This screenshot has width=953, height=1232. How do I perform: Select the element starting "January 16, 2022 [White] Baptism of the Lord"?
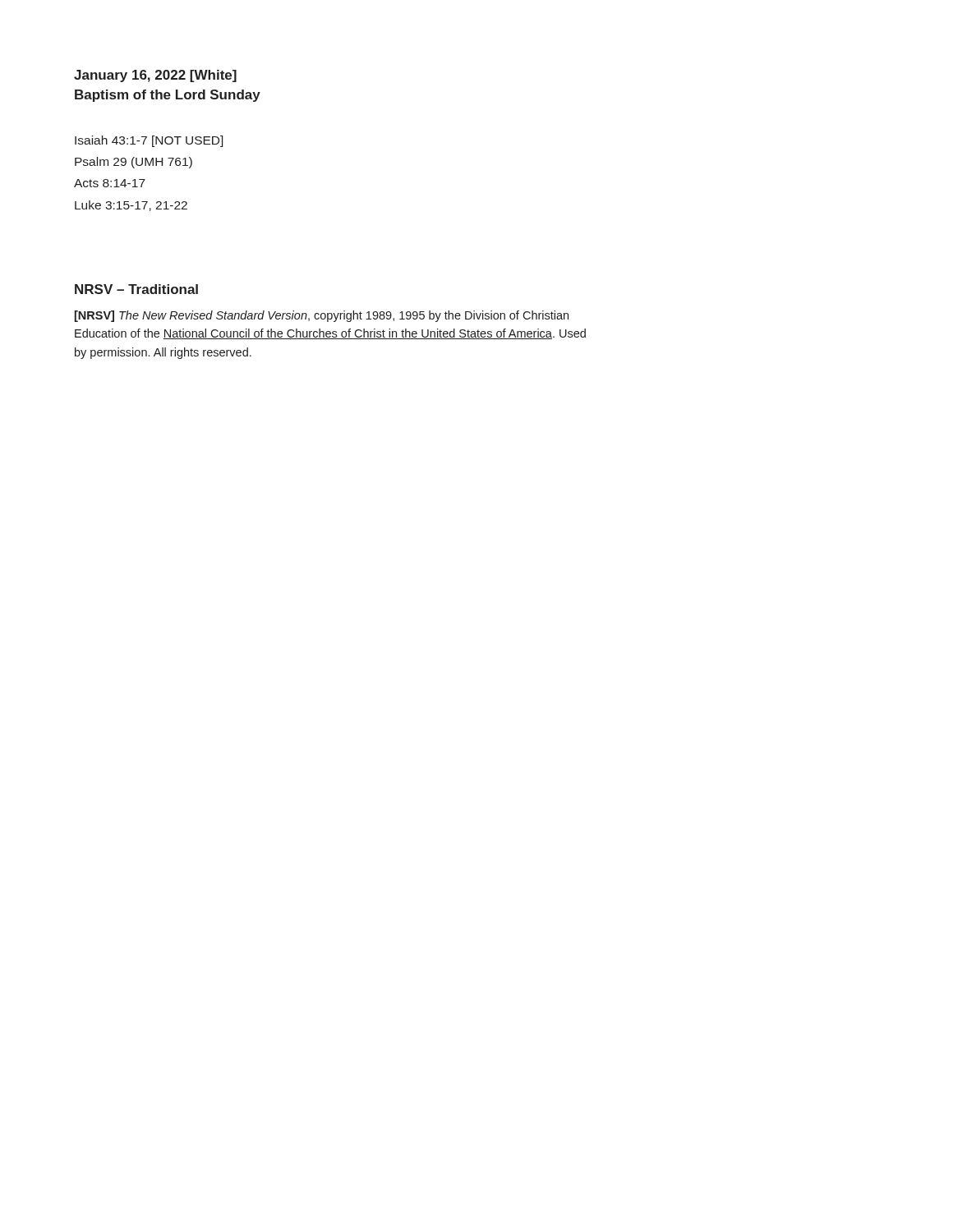155,76
